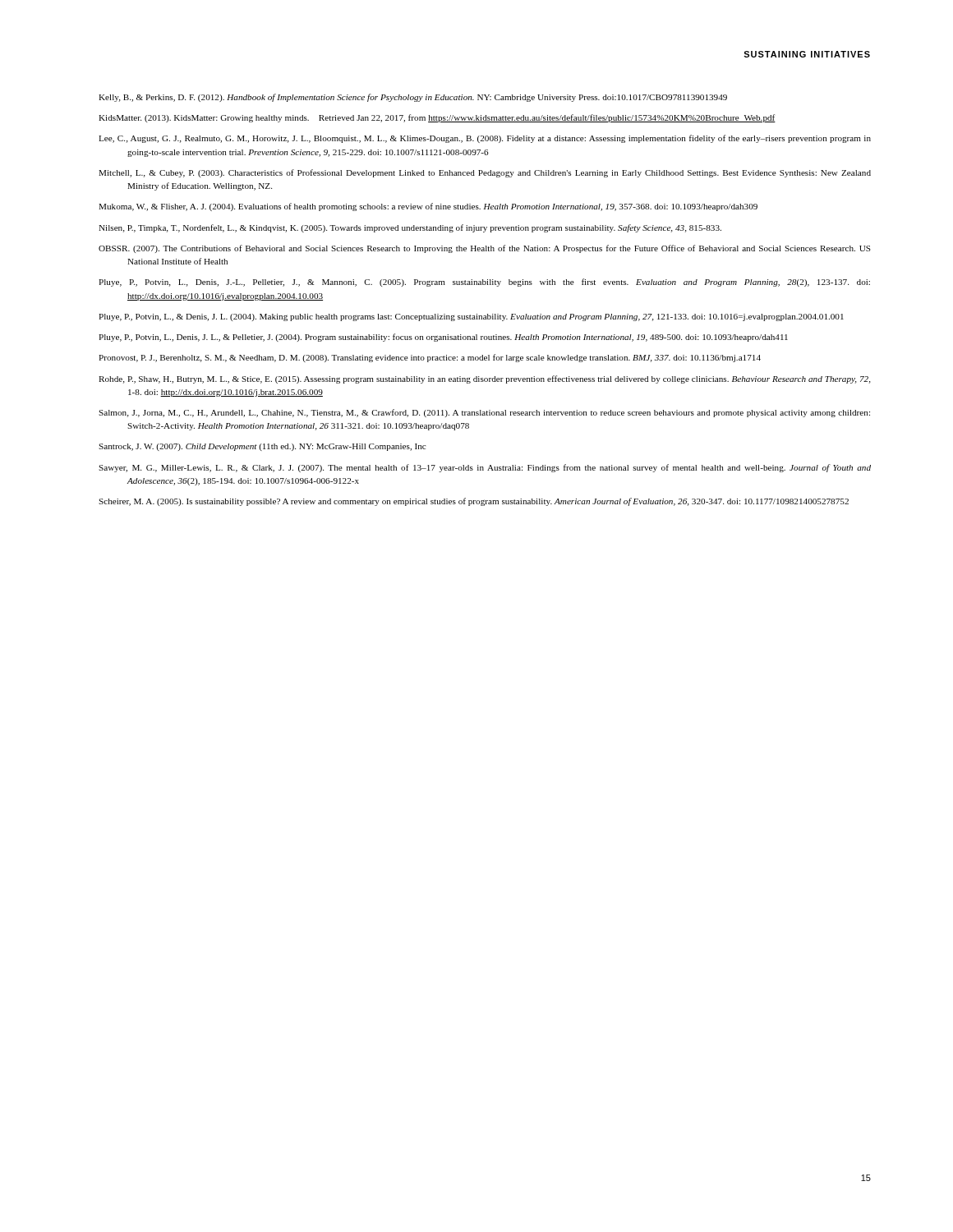Find the element starting "Rohde, P., Shaw, H., Butryn, M. L.,"
The width and height of the screenshot is (953, 1232).
[485, 385]
